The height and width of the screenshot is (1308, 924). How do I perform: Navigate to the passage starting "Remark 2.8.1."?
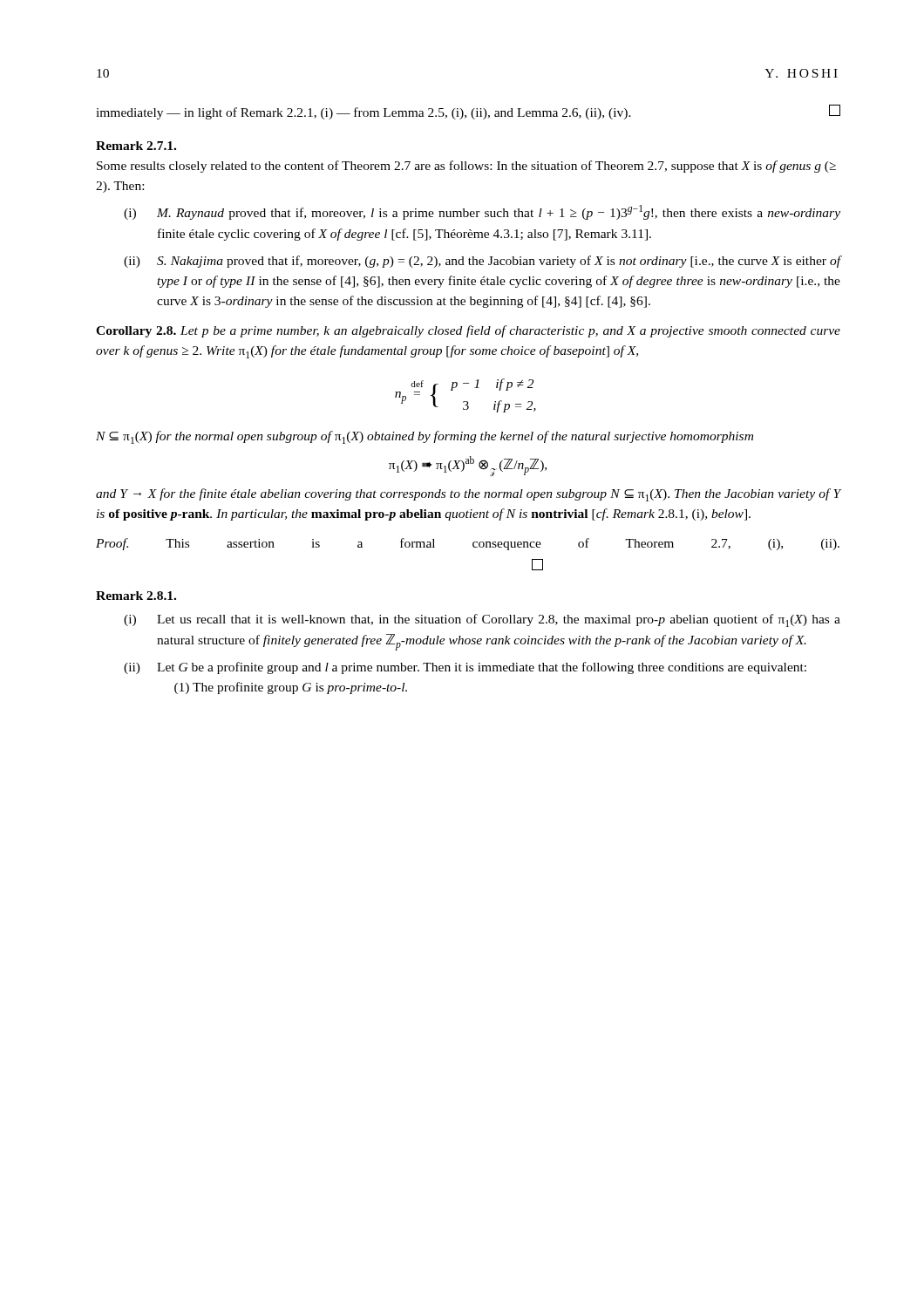tap(136, 595)
